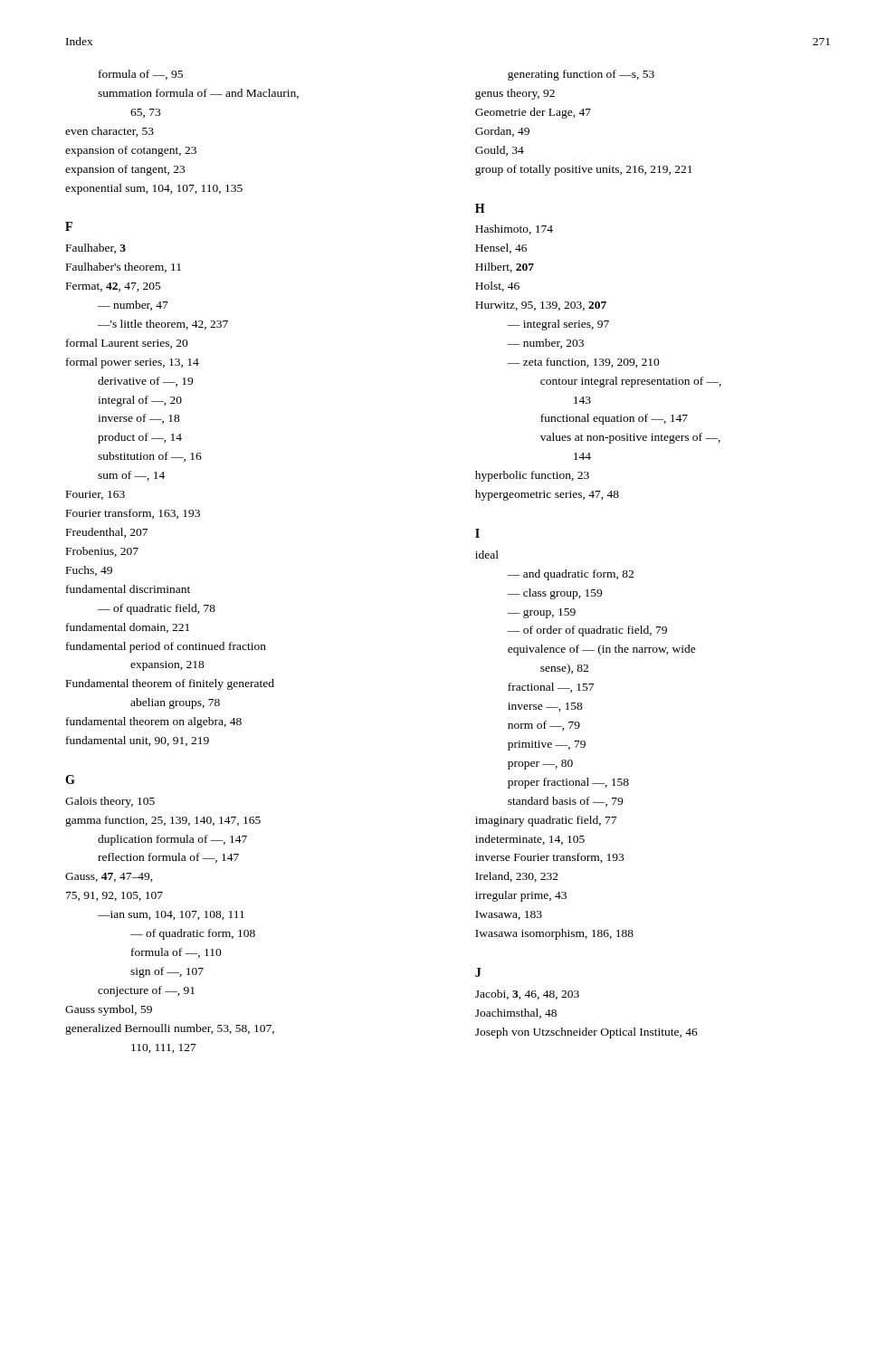This screenshot has height=1358, width=896.
Task: Select the list item that says "—ian sum, 104, 107, 108, 111"
Action: pos(171,914)
